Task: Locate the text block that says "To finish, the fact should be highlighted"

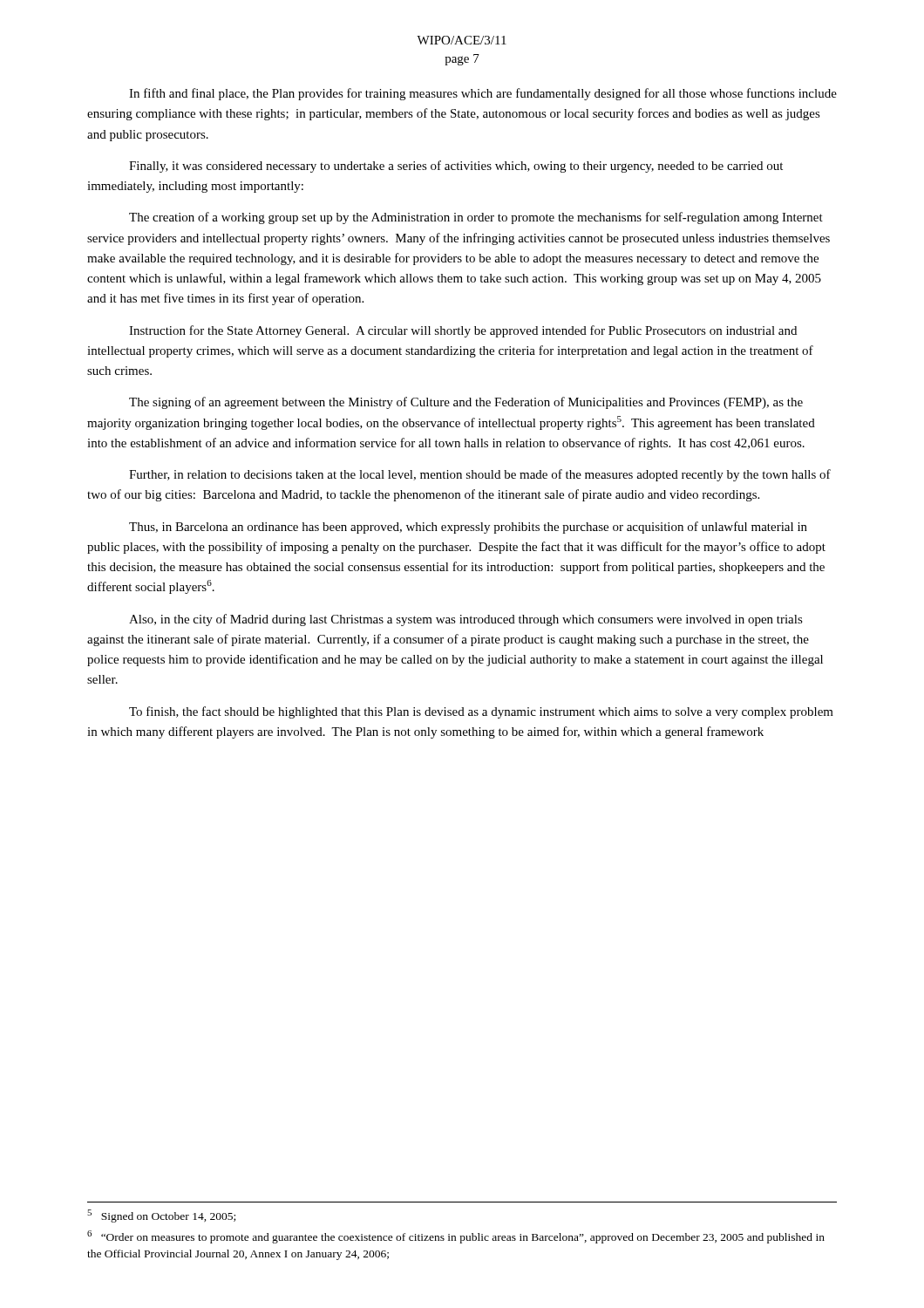Action: coord(460,721)
